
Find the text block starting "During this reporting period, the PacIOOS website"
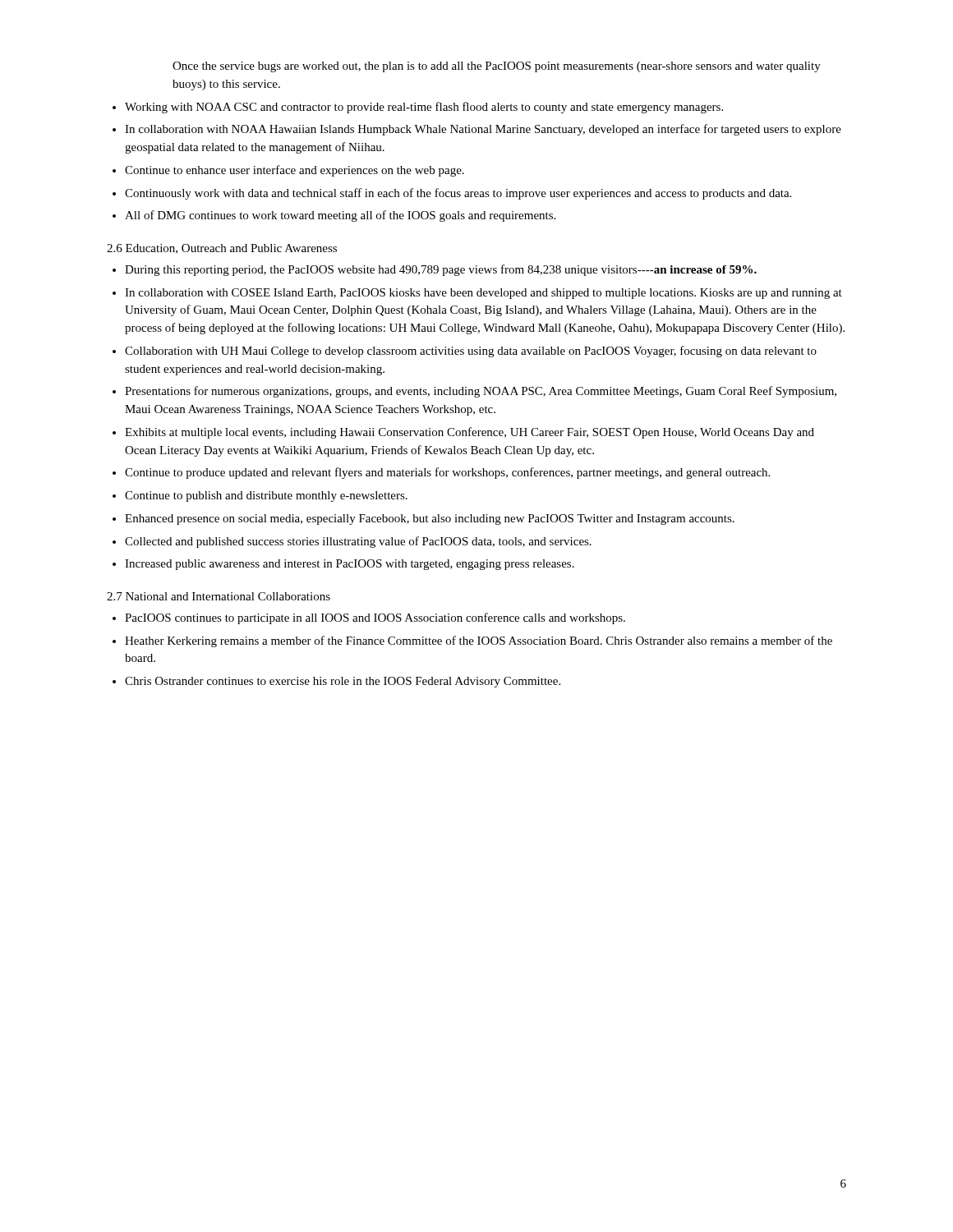click(486, 270)
